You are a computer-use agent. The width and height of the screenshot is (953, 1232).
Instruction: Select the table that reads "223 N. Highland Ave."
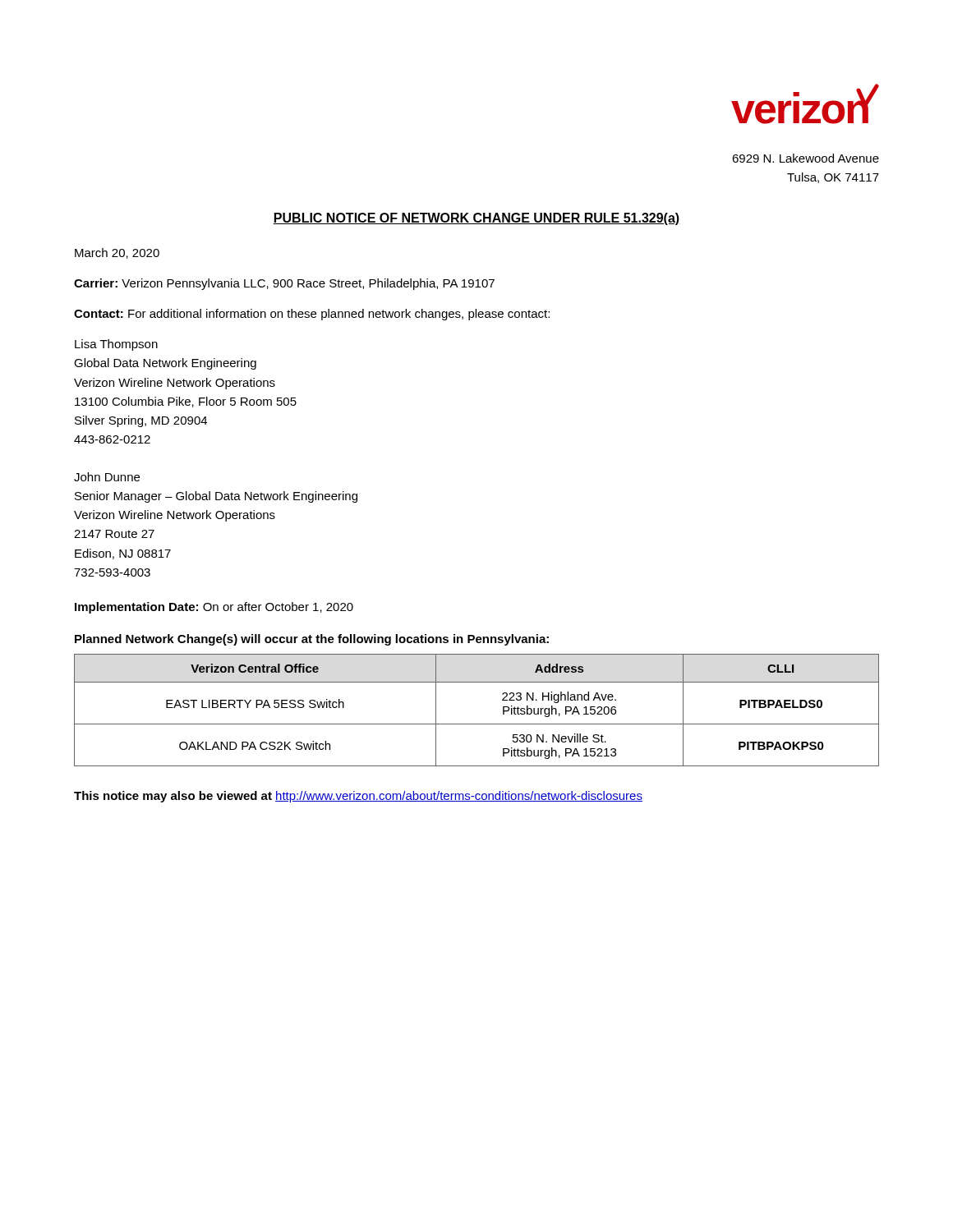(476, 710)
